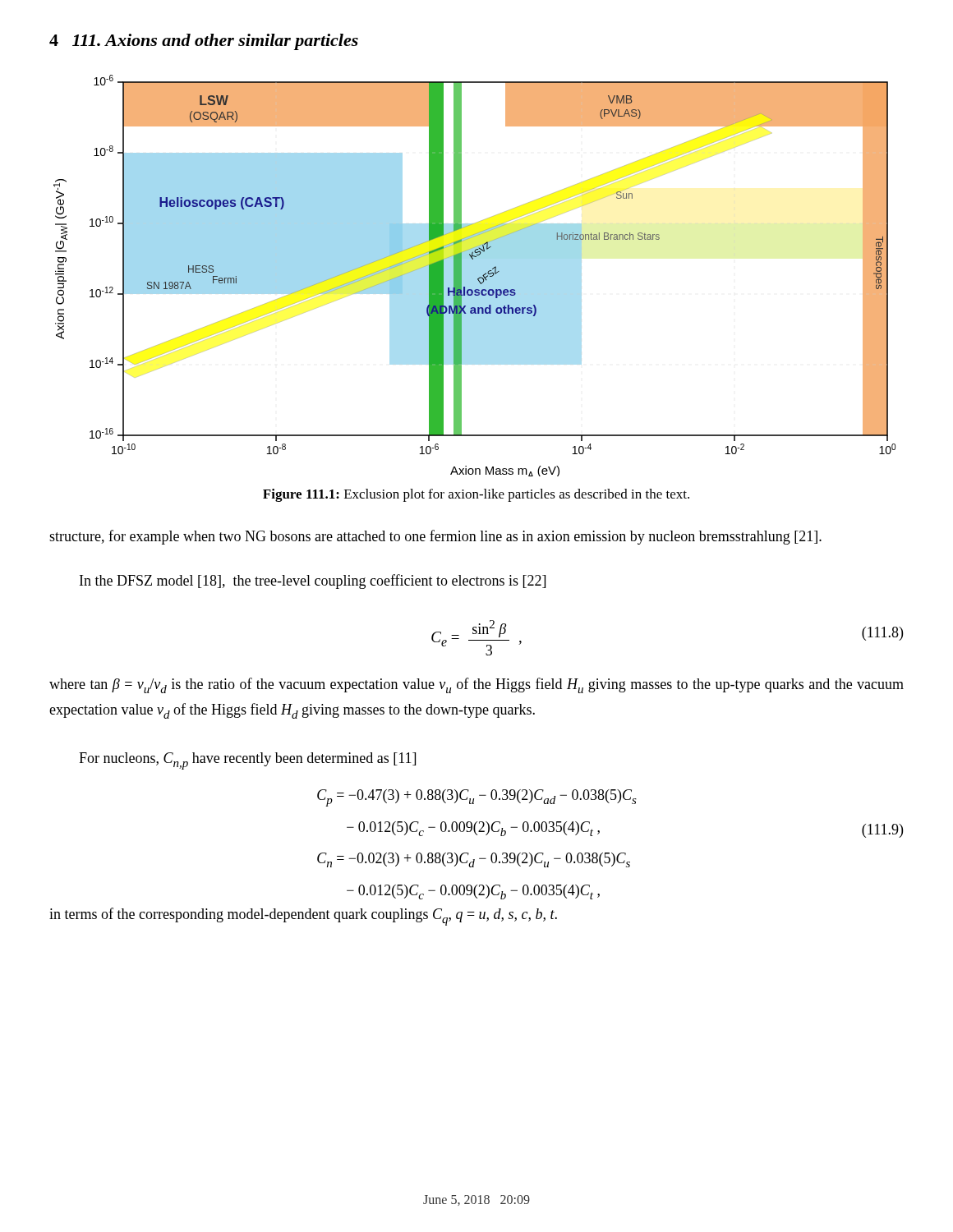Click on the text block starting "Cp = −0.47(3) + 0.88(3)Cu − 0.39(2)Cad"
The height and width of the screenshot is (1232, 953).
click(476, 844)
